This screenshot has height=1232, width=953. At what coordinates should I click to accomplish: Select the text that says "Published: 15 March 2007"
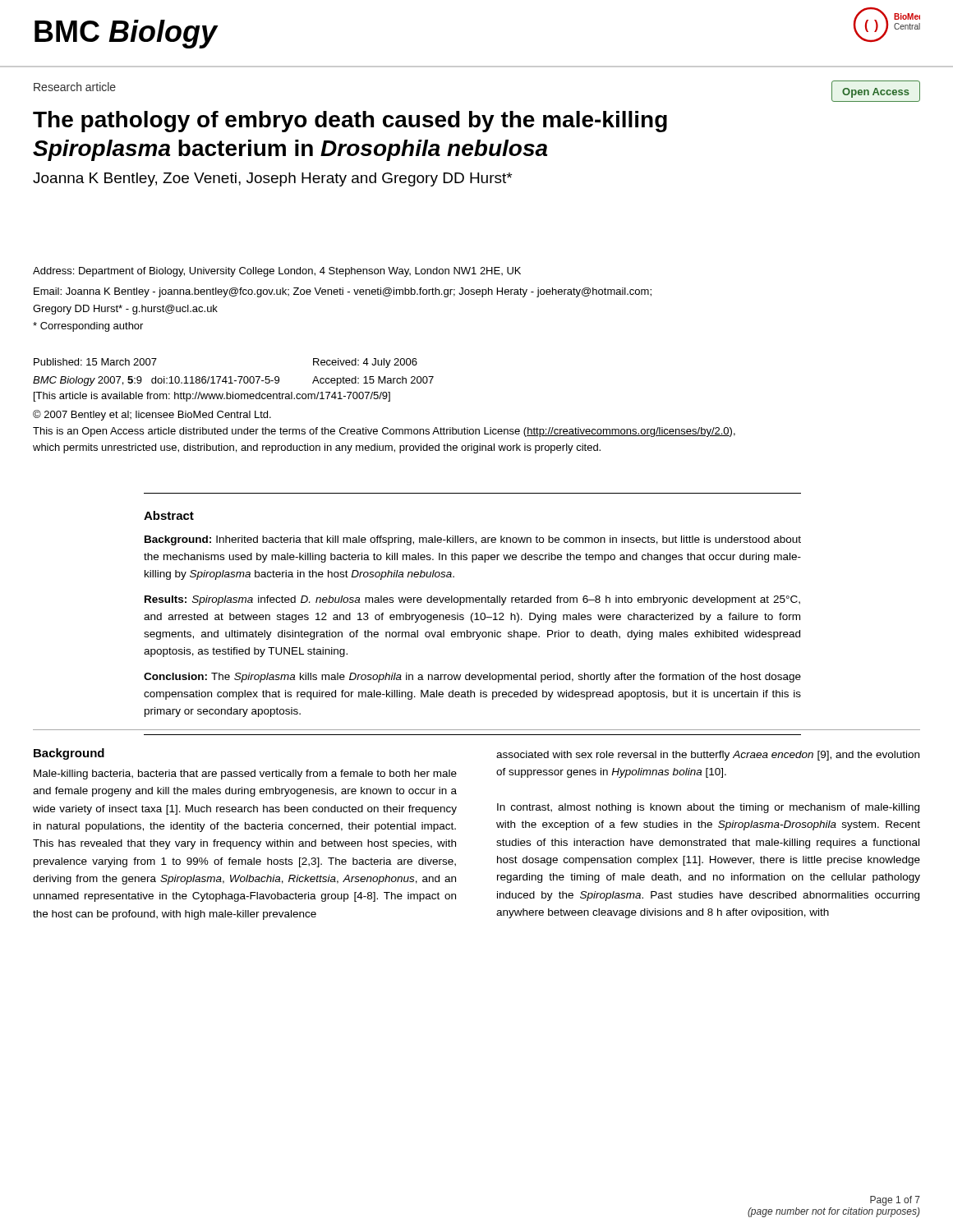95,362
